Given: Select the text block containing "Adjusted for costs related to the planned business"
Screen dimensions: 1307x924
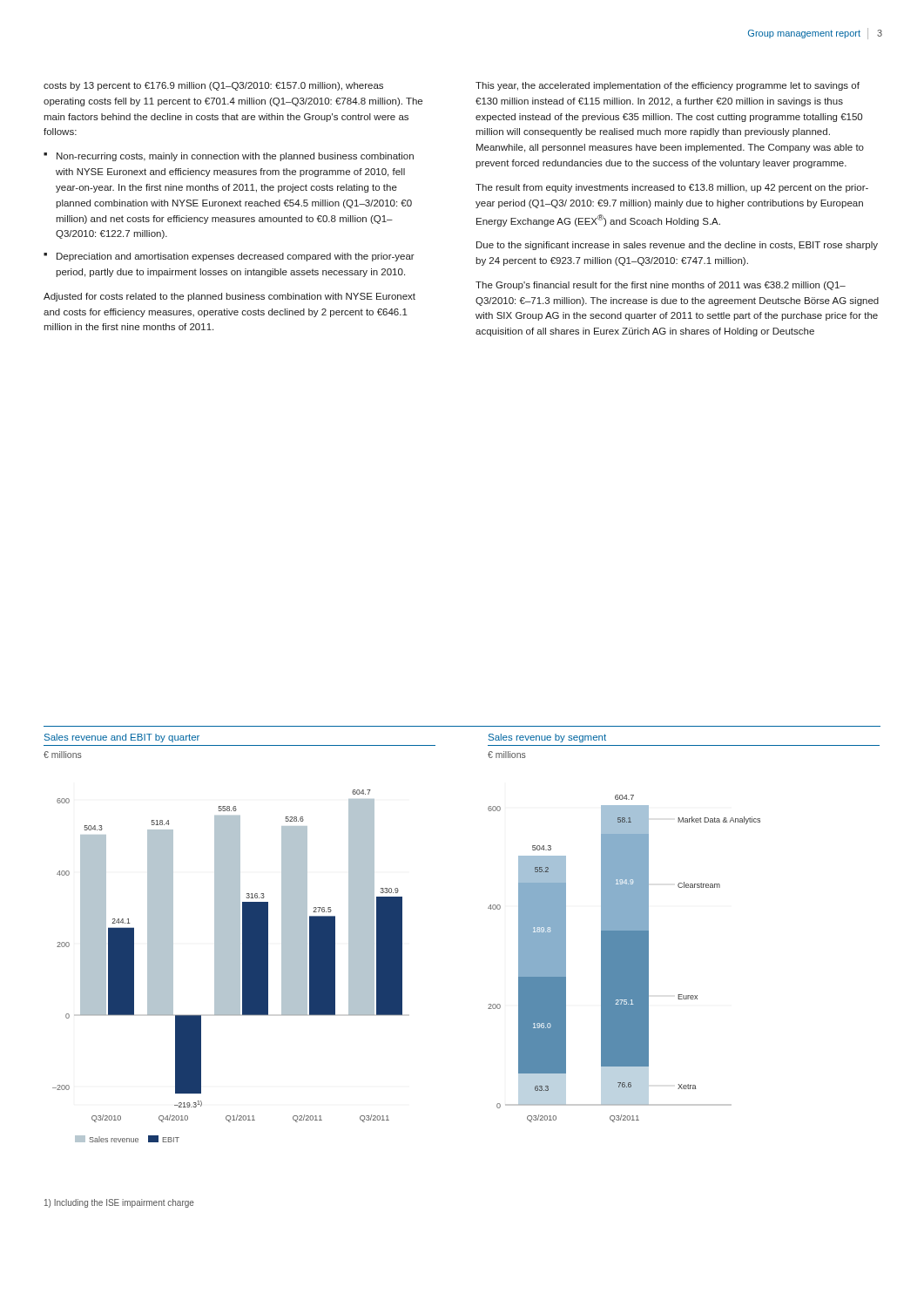Looking at the screenshot, I should (x=235, y=312).
